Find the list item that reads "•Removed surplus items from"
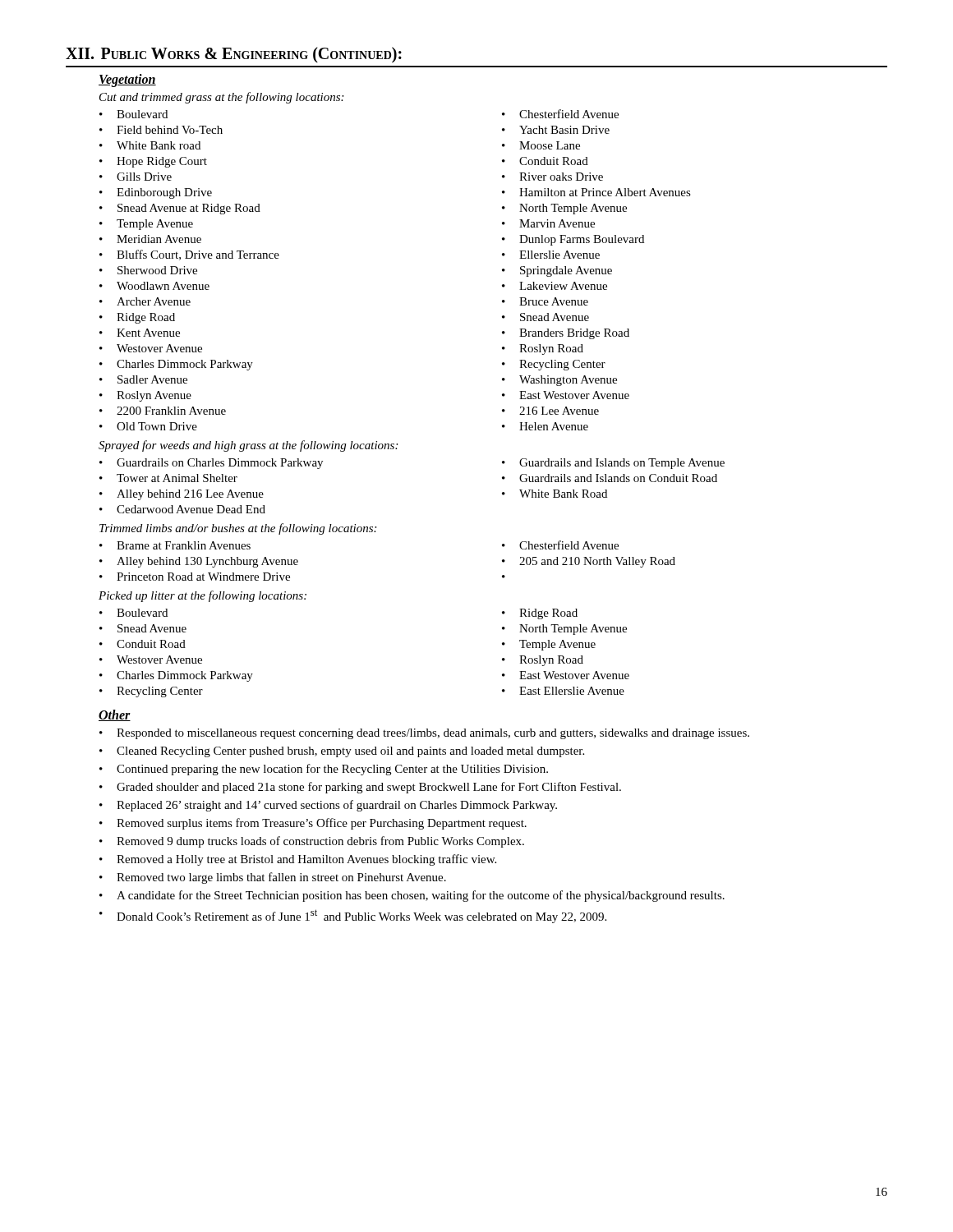953x1232 pixels. (313, 823)
